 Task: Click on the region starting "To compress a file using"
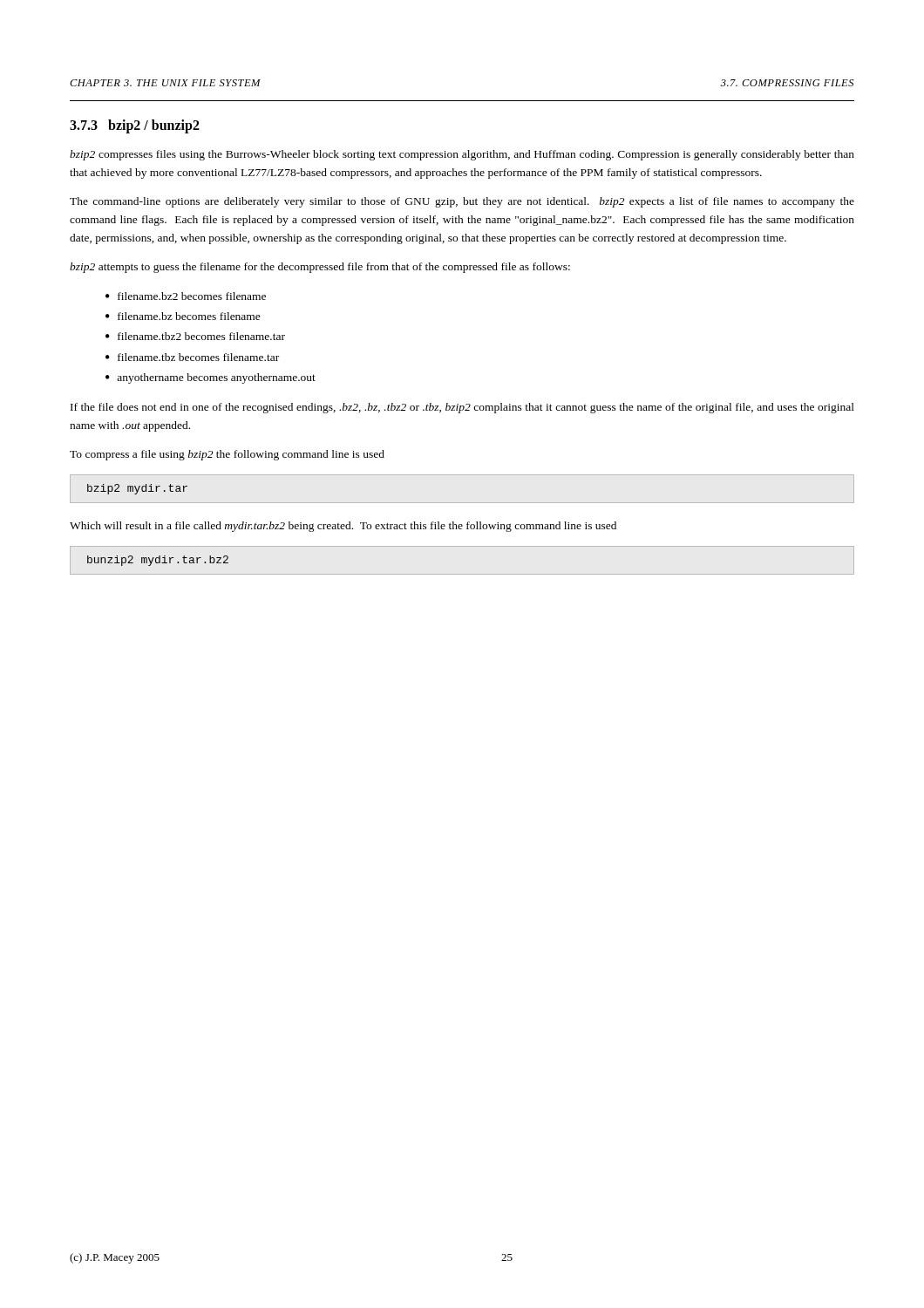coord(227,454)
